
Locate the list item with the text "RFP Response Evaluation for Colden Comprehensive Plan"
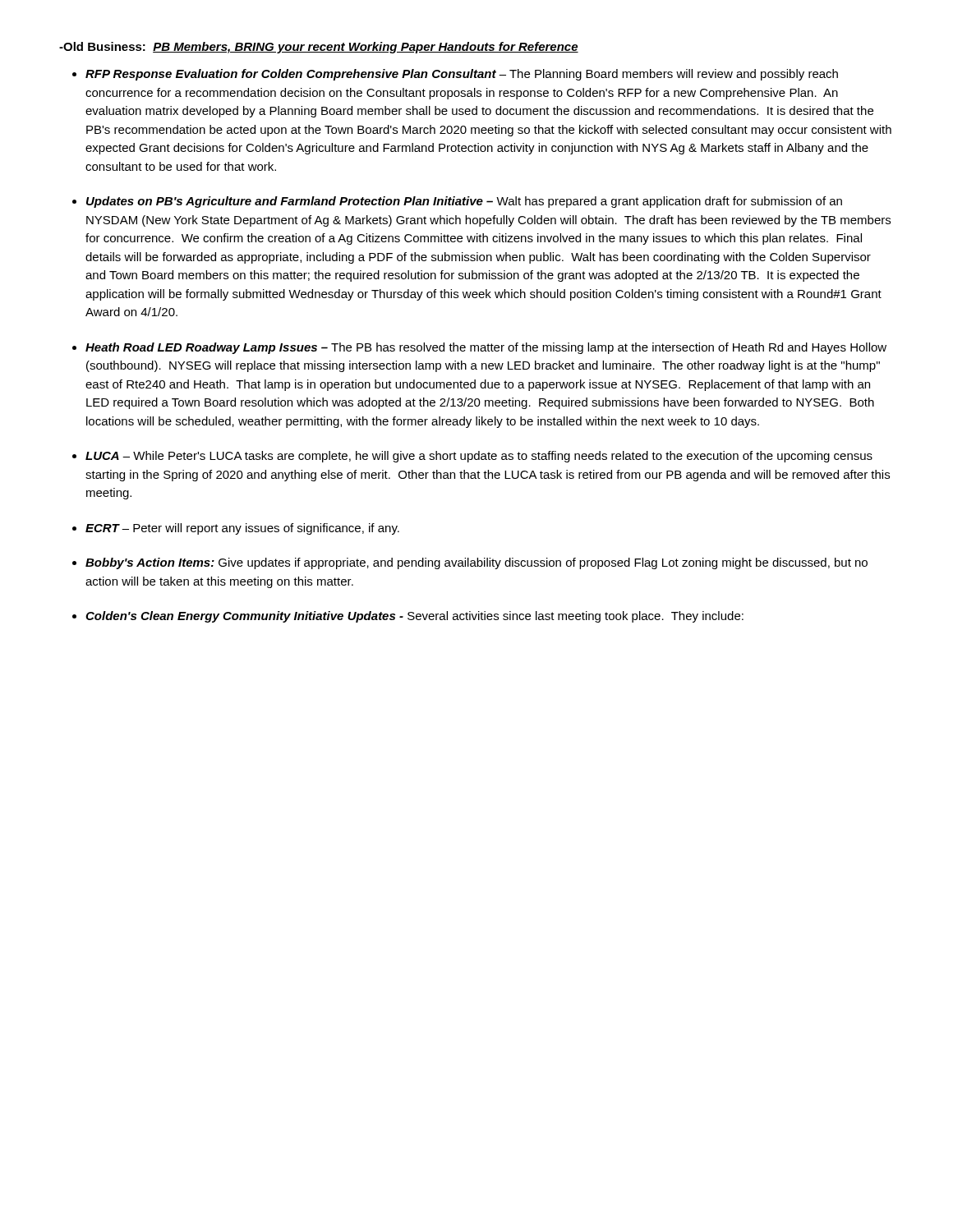(x=489, y=120)
